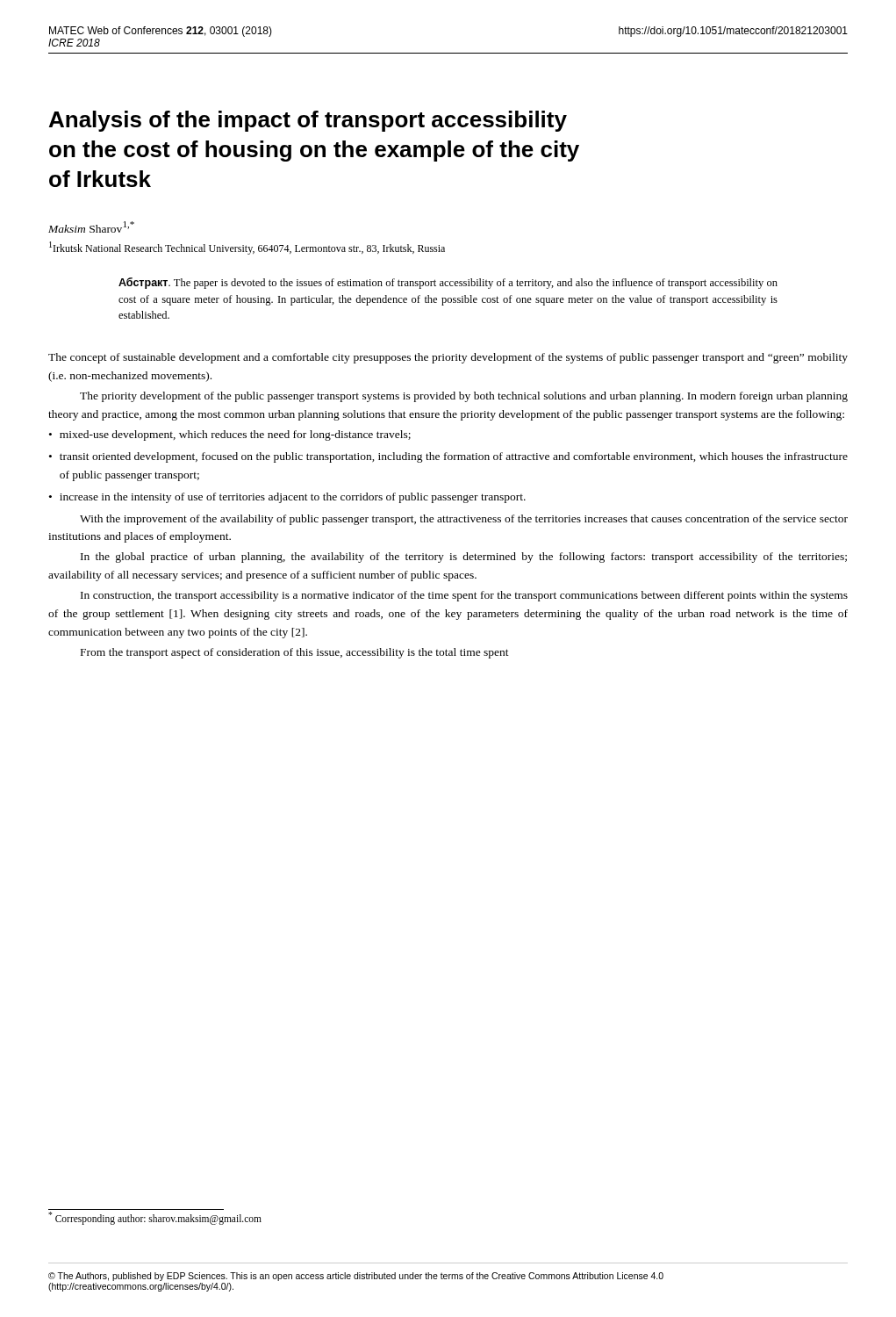Select the text block starting "1Irkutsk National Research Technical University, 664074, Lermontova str.,"
Viewport: 896px width, 1317px height.
click(247, 247)
